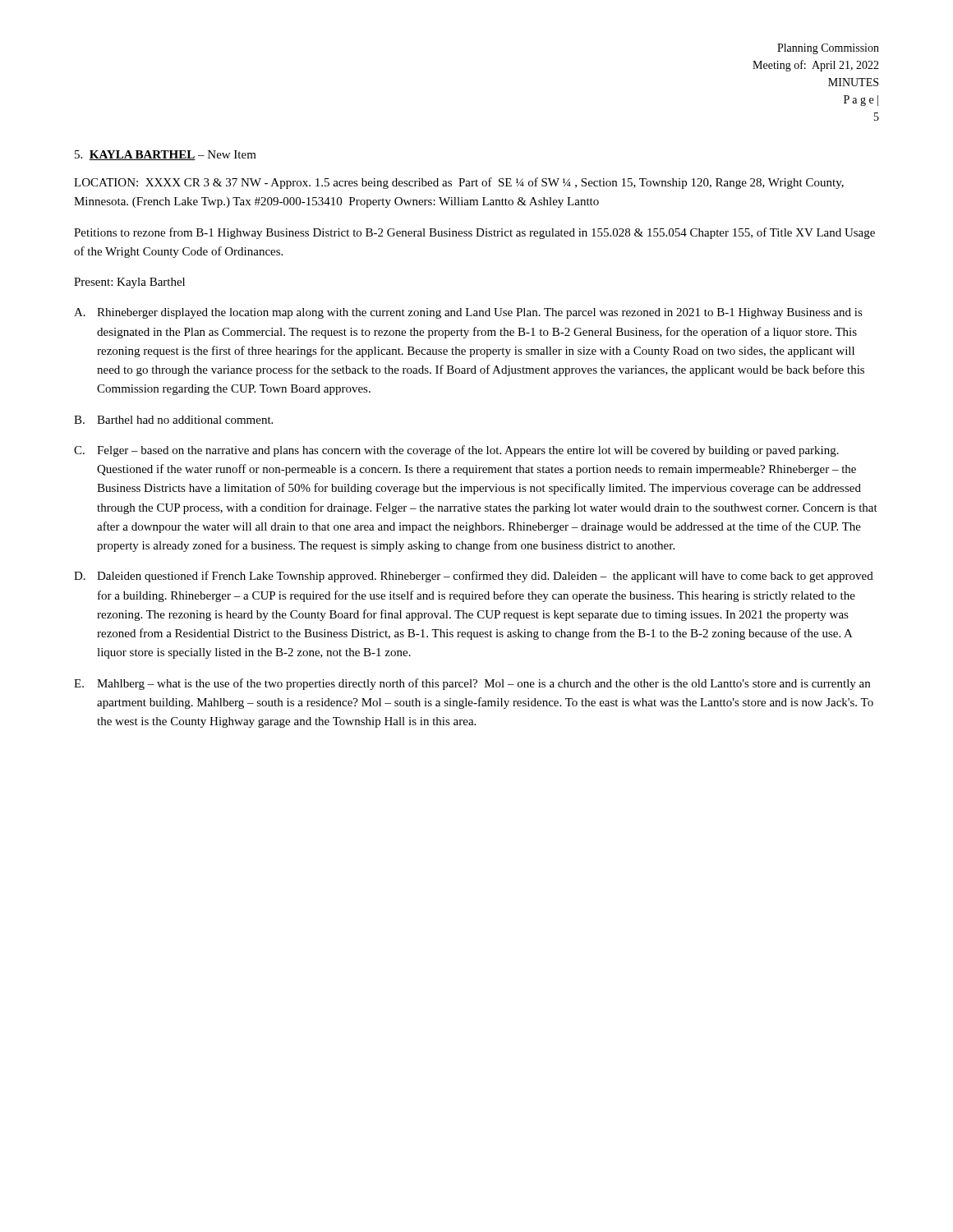Click on the section header containing "5. KAYLA BARTHEL –"
This screenshot has height=1232, width=953.
pos(165,154)
